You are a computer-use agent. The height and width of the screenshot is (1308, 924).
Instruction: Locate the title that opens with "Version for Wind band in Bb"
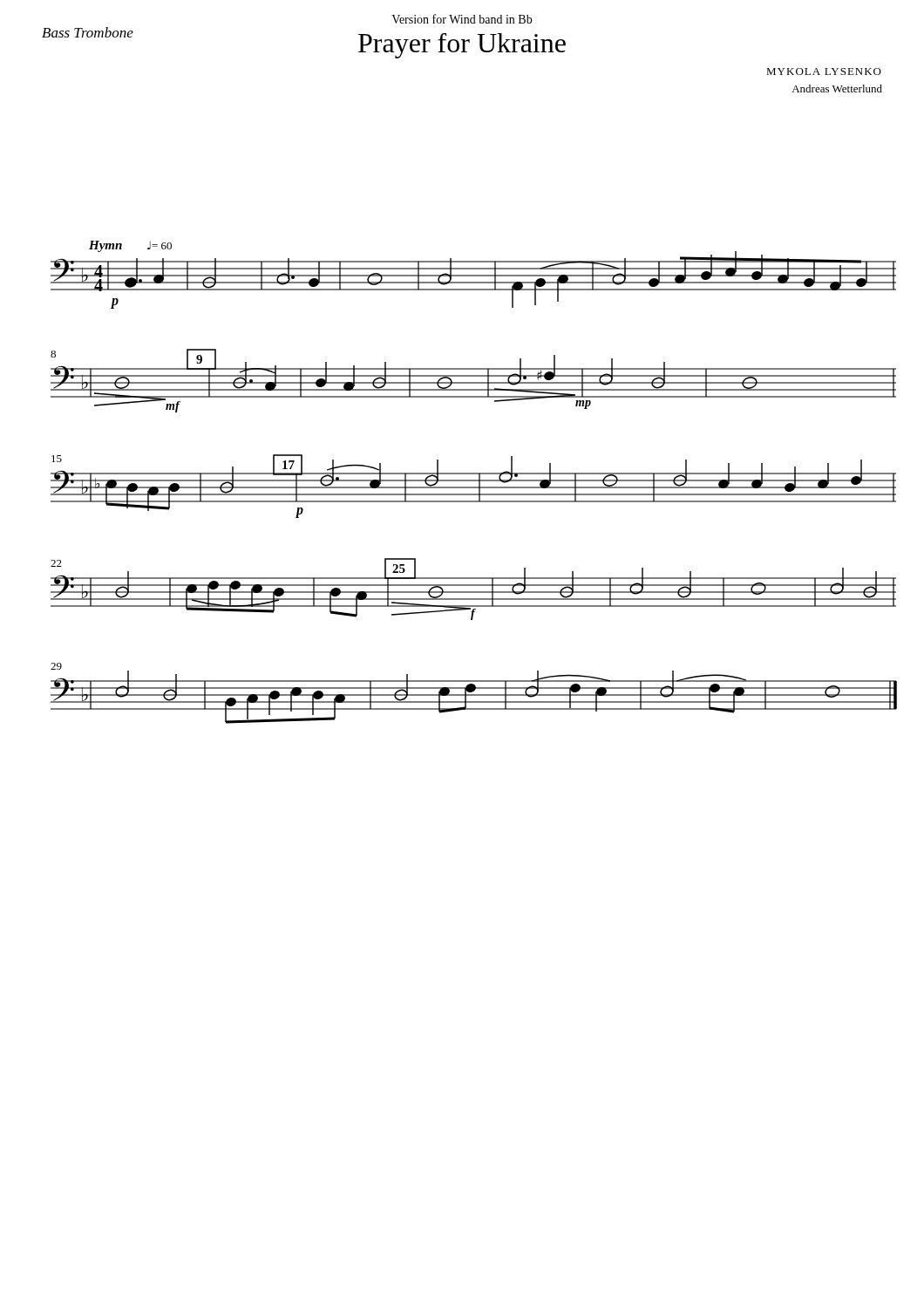[462, 36]
